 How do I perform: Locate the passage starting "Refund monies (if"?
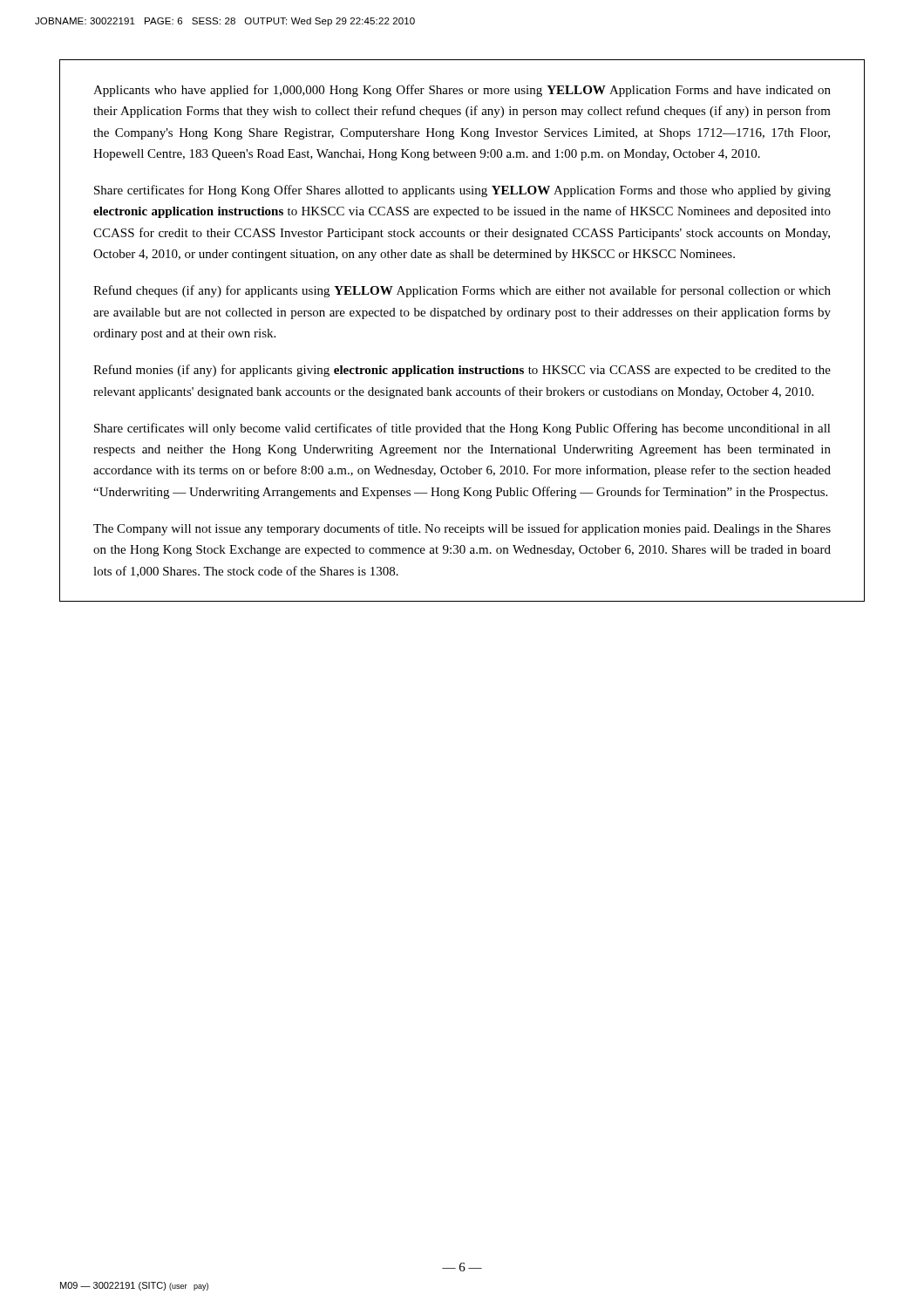click(462, 381)
